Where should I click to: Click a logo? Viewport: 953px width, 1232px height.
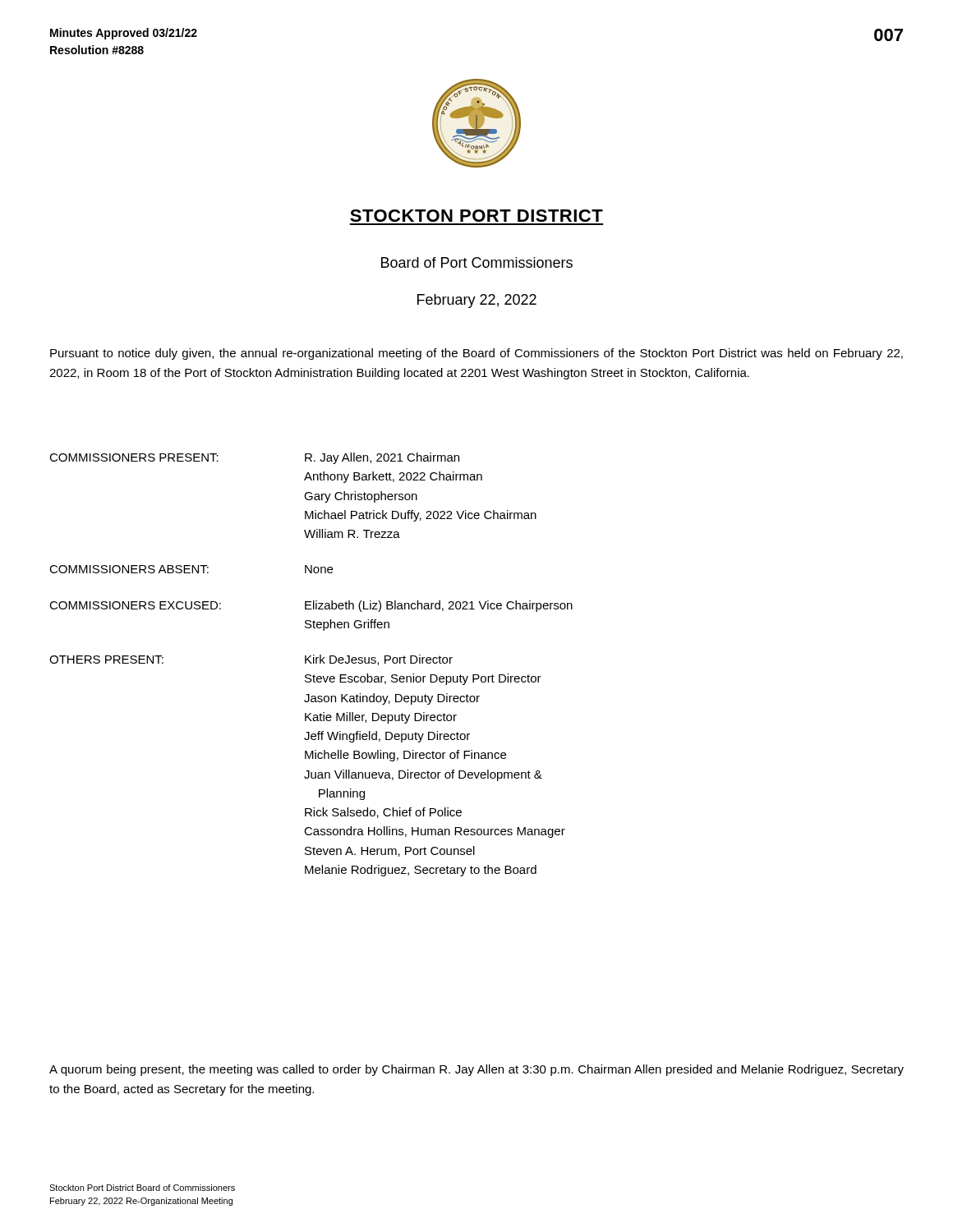[x=476, y=124]
